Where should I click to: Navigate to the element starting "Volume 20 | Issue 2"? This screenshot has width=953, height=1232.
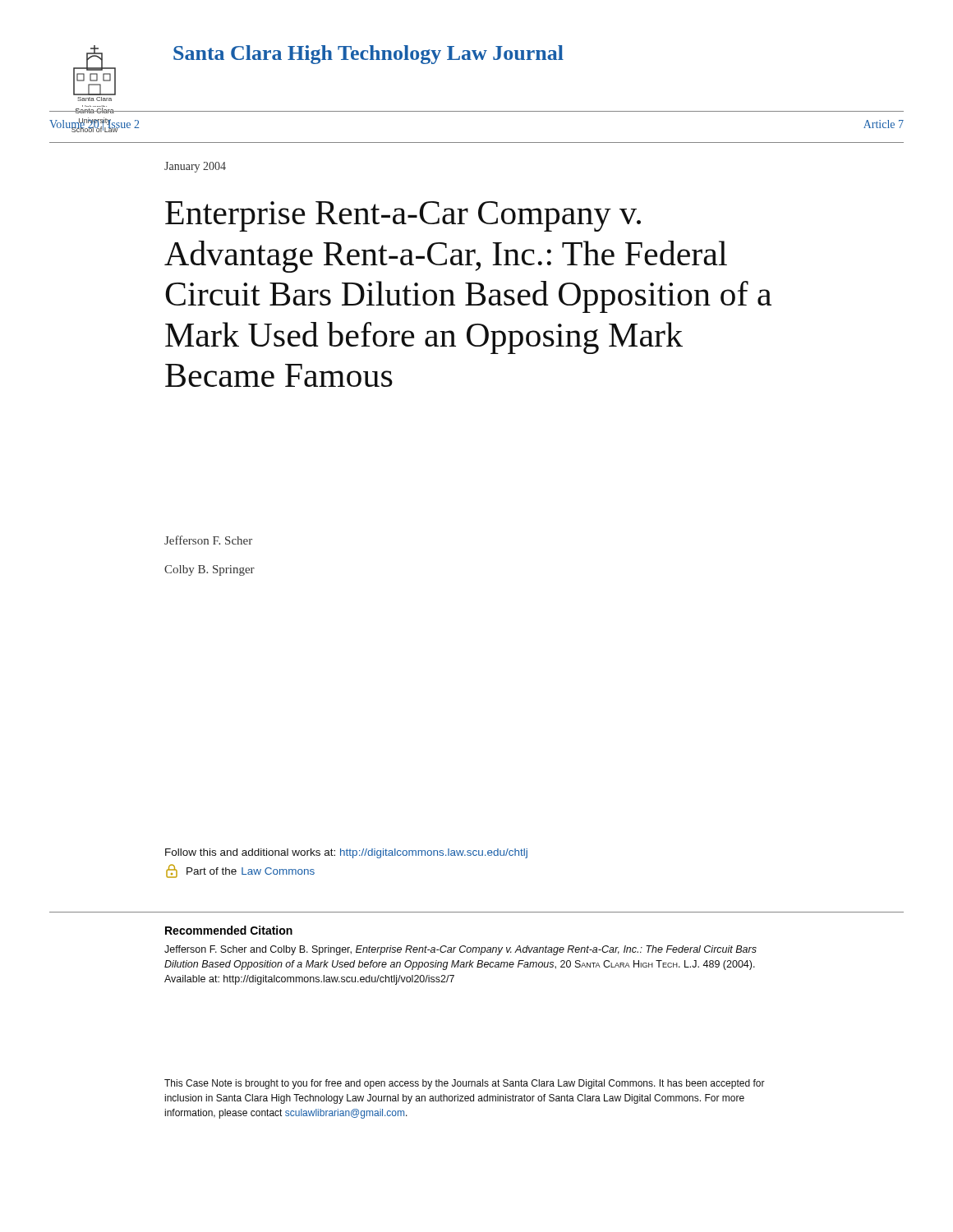94,124
